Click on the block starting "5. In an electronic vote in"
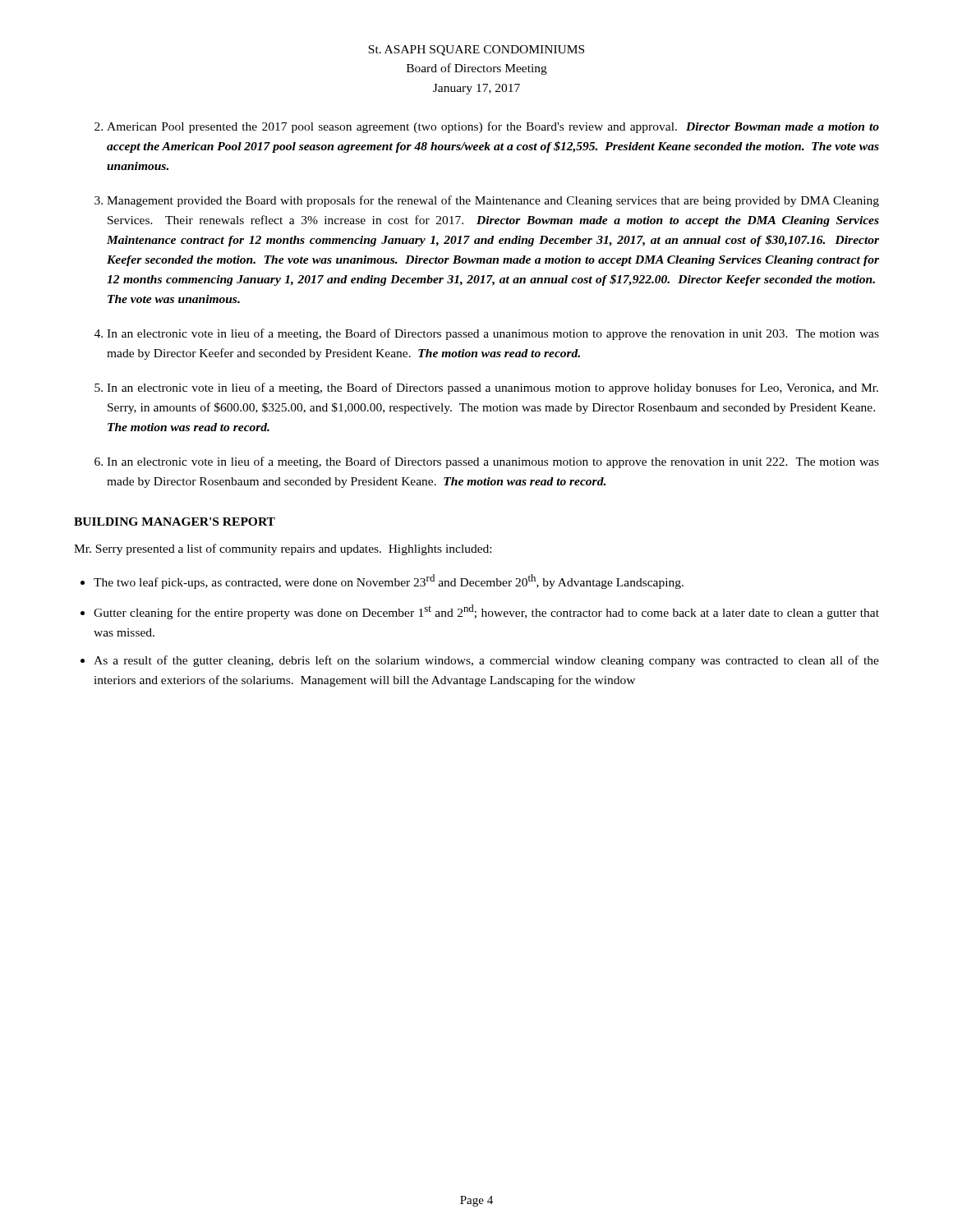 coord(476,407)
